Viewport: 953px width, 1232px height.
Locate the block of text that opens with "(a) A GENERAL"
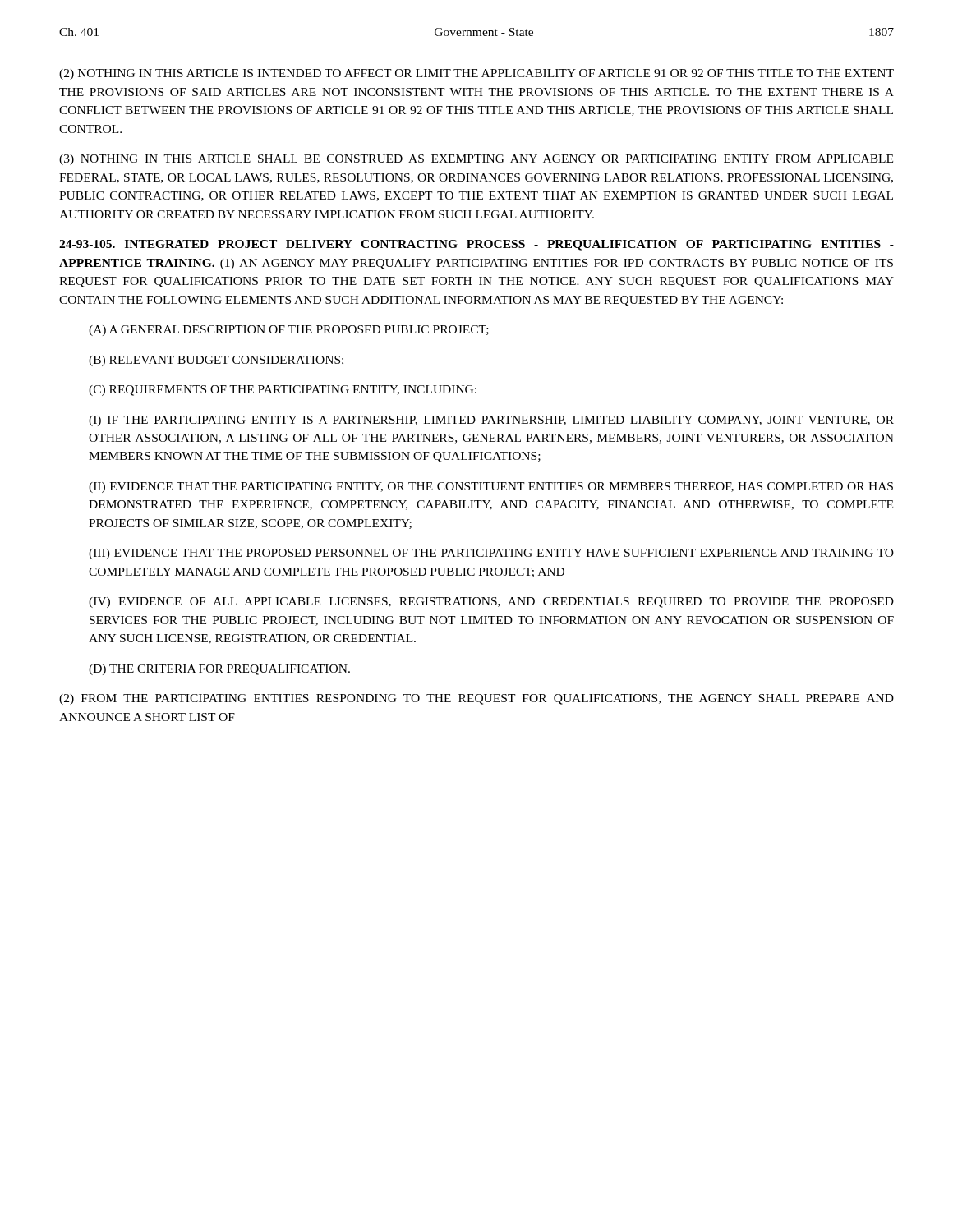click(x=476, y=330)
